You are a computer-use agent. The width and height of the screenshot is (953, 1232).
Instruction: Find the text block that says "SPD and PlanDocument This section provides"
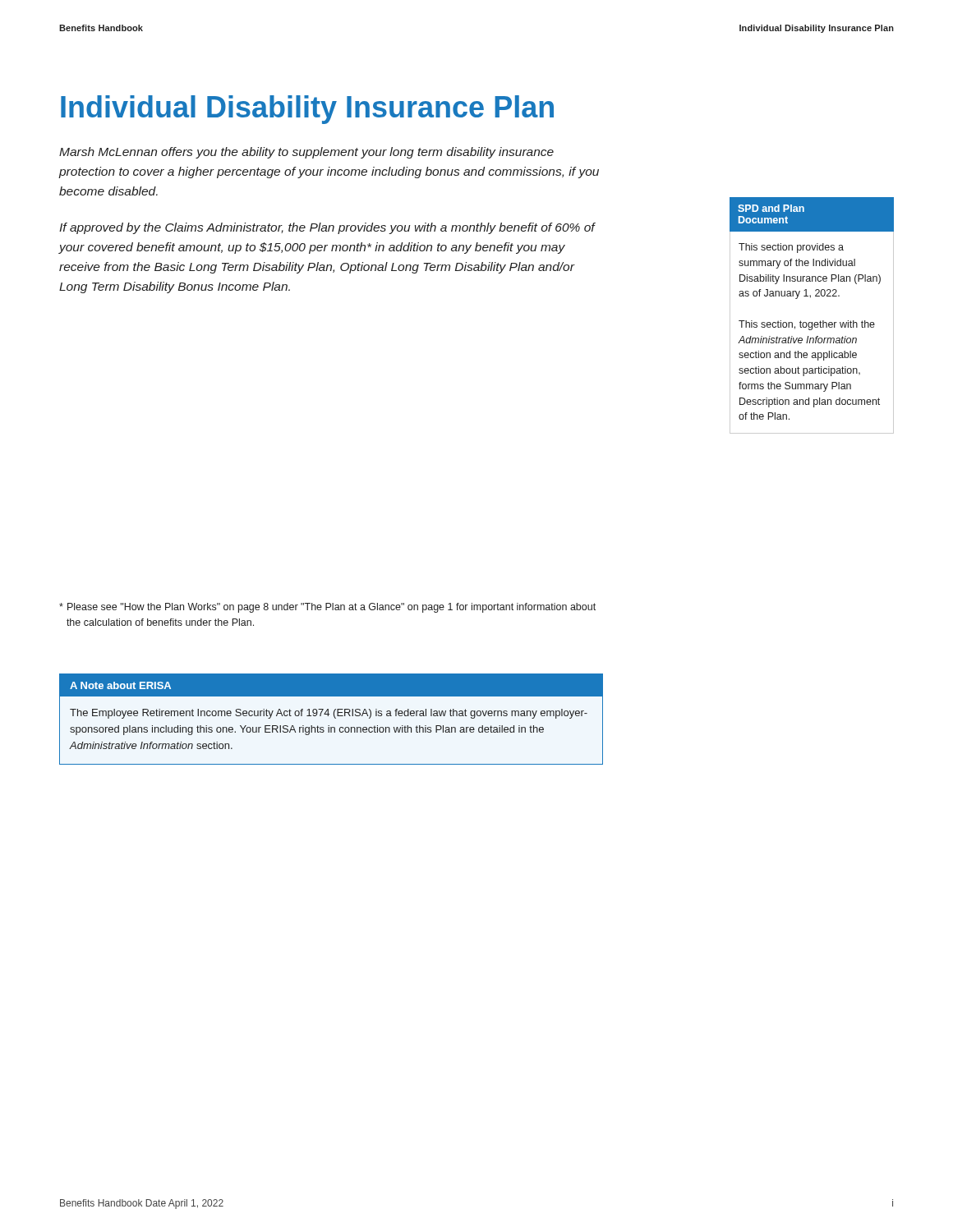tap(812, 315)
